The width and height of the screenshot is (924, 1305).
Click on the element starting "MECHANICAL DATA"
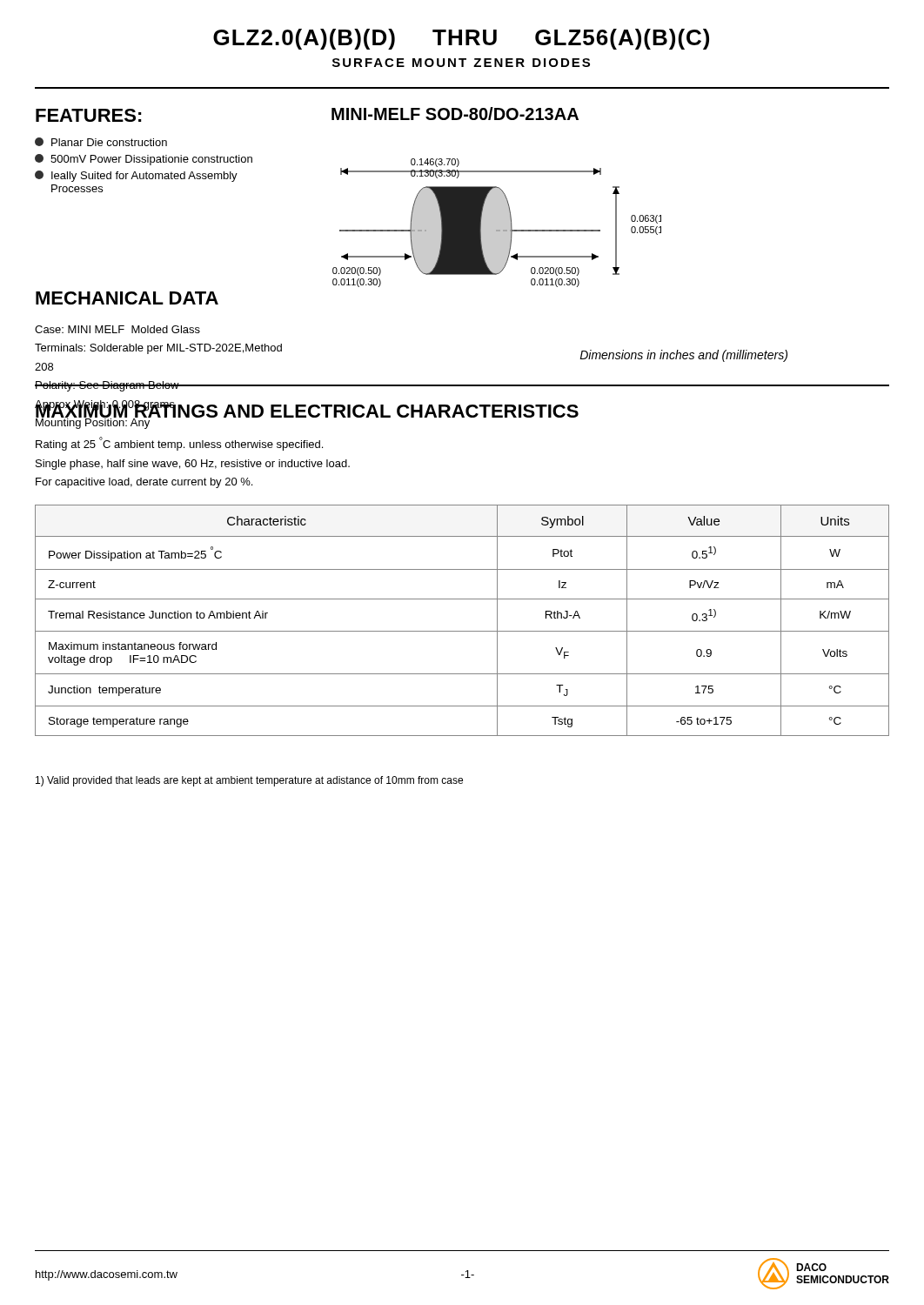pyautogui.click(x=127, y=298)
